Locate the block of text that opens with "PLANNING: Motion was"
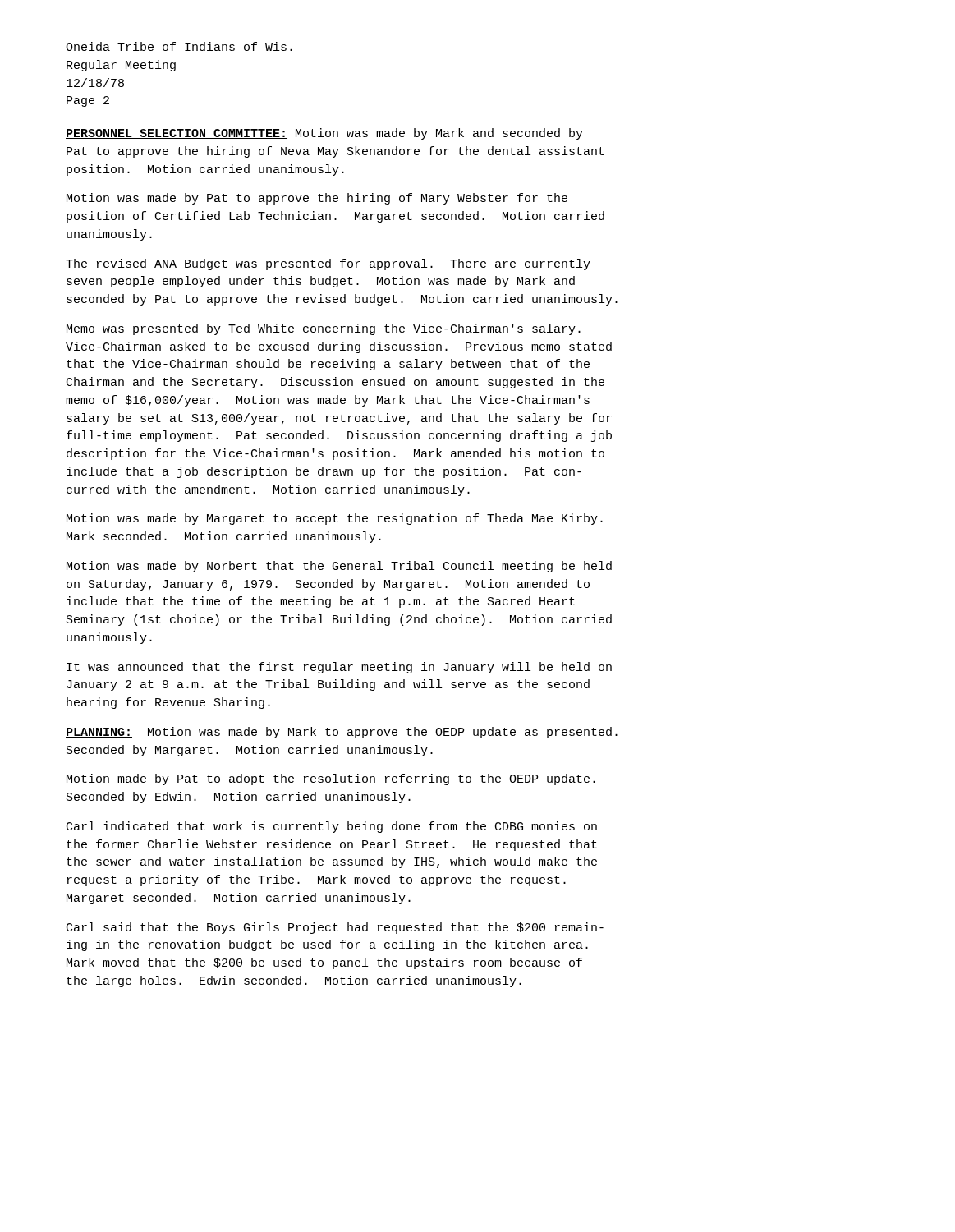 click(343, 742)
